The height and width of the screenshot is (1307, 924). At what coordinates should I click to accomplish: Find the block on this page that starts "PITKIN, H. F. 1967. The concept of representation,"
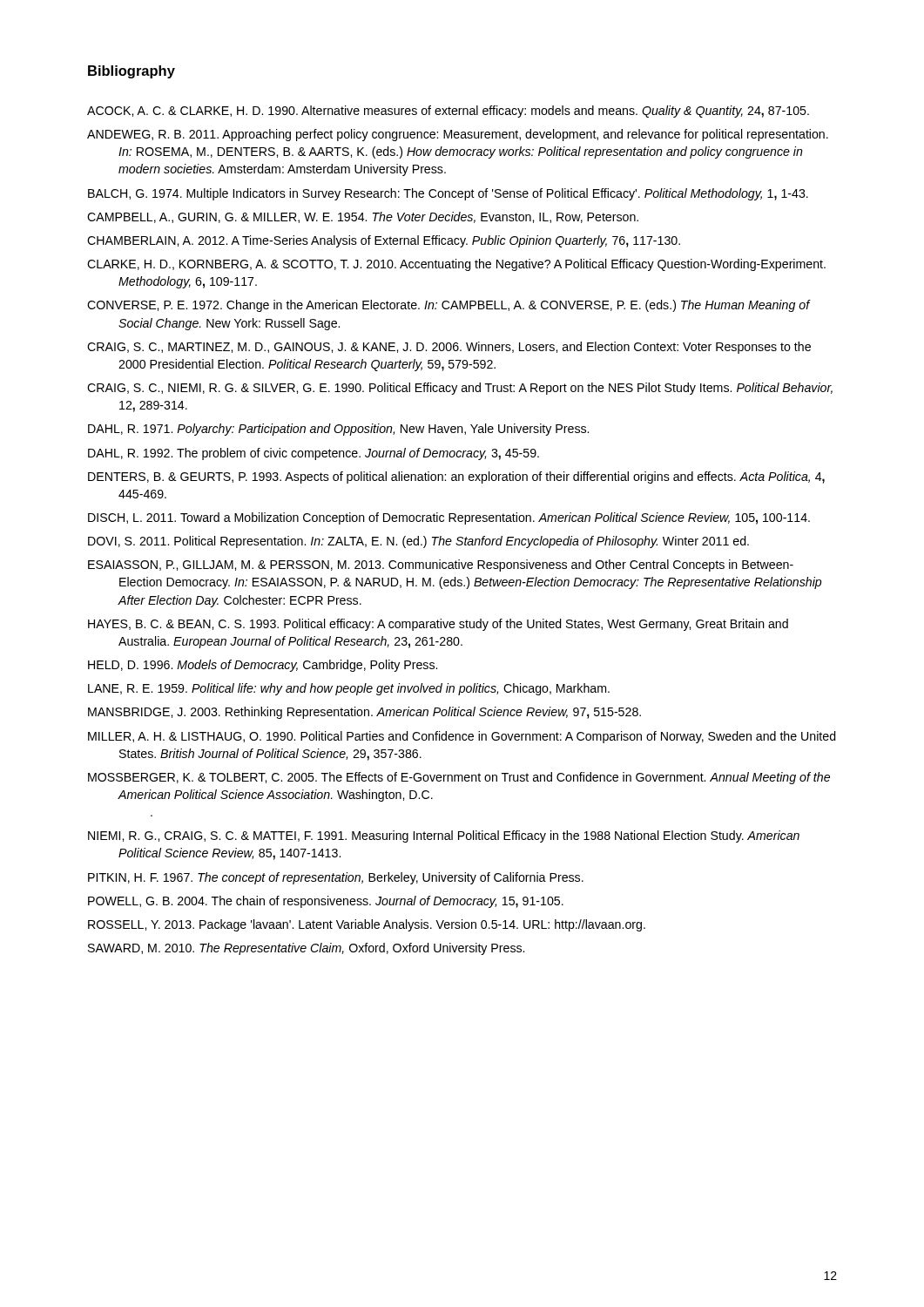(x=336, y=877)
